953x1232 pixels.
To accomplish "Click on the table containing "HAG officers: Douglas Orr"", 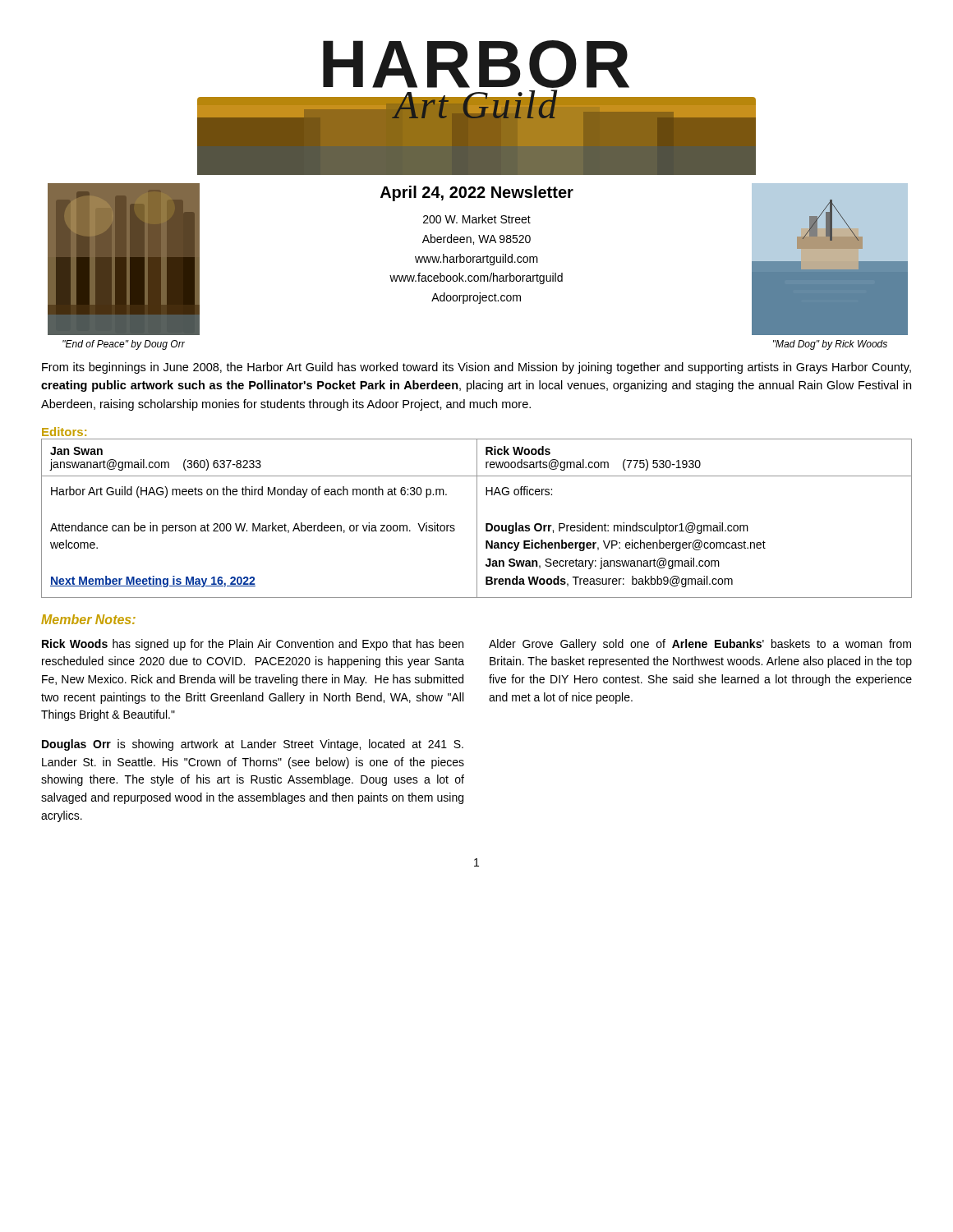I will pyautogui.click(x=476, y=518).
